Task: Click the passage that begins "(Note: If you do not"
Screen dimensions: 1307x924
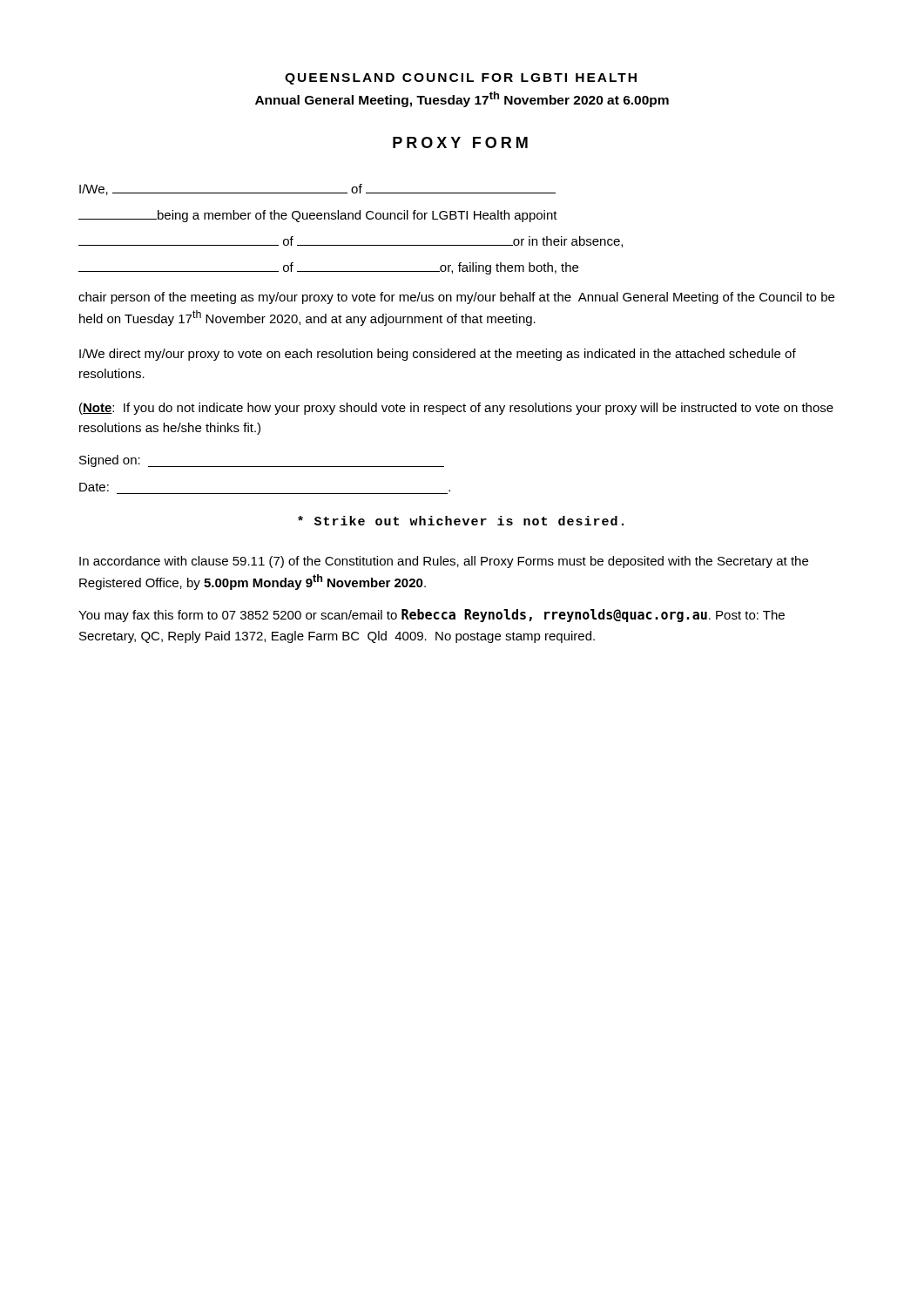Action: coord(456,418)
